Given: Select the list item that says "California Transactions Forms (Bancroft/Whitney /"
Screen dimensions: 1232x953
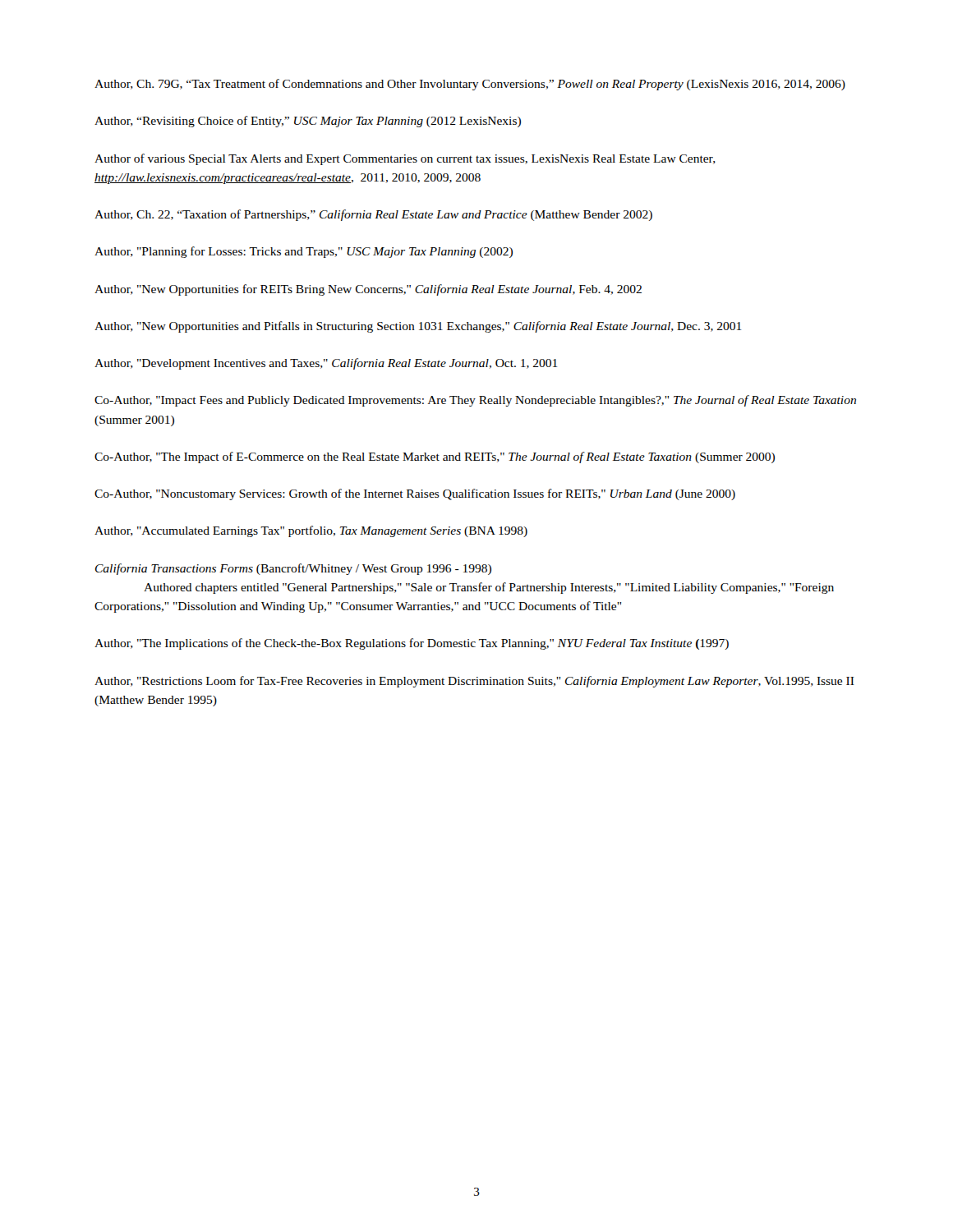Looking at the screenshot, I should coord(464,587).
